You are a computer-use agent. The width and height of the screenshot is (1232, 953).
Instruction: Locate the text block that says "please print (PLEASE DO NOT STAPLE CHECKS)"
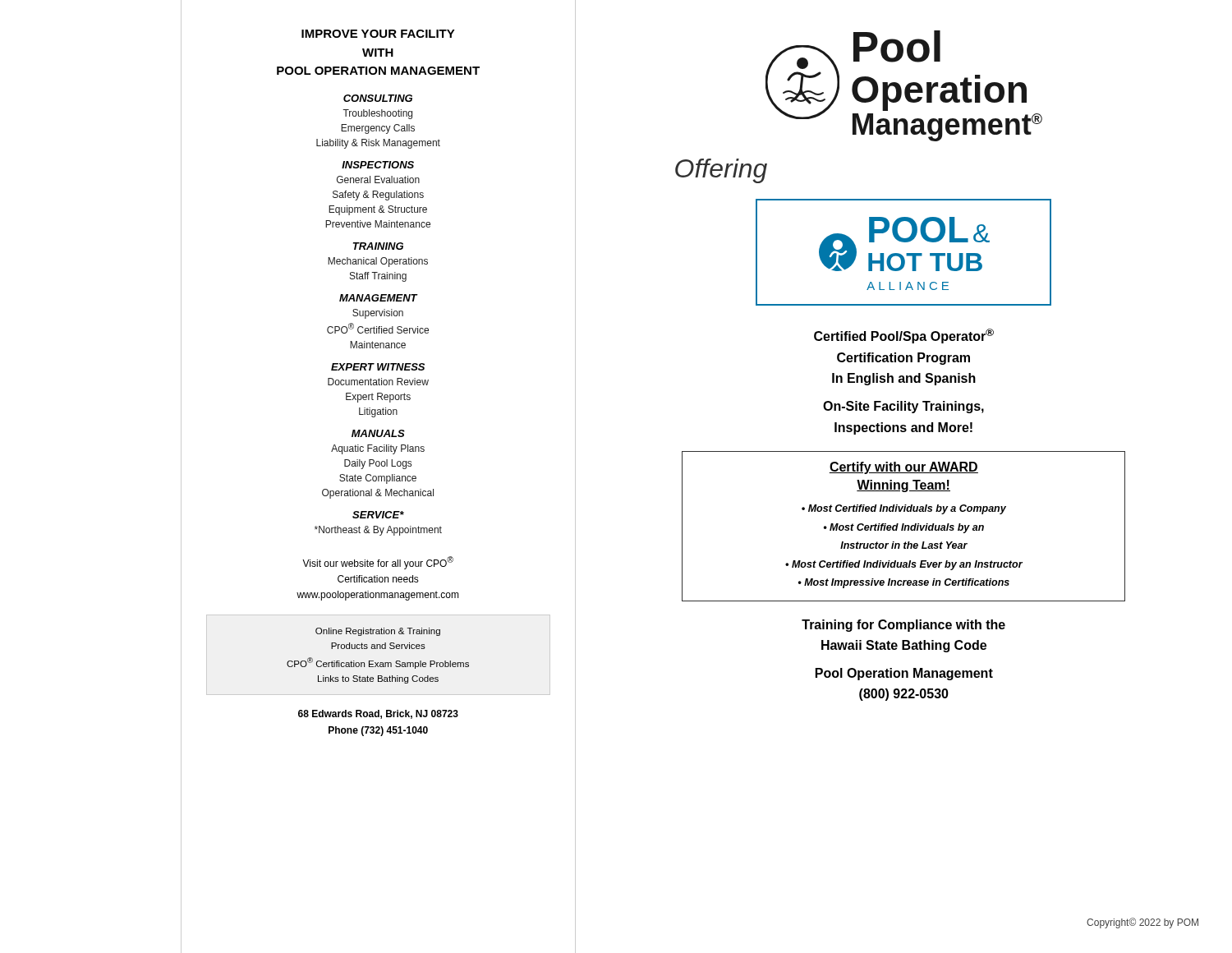tap(181, 476)
